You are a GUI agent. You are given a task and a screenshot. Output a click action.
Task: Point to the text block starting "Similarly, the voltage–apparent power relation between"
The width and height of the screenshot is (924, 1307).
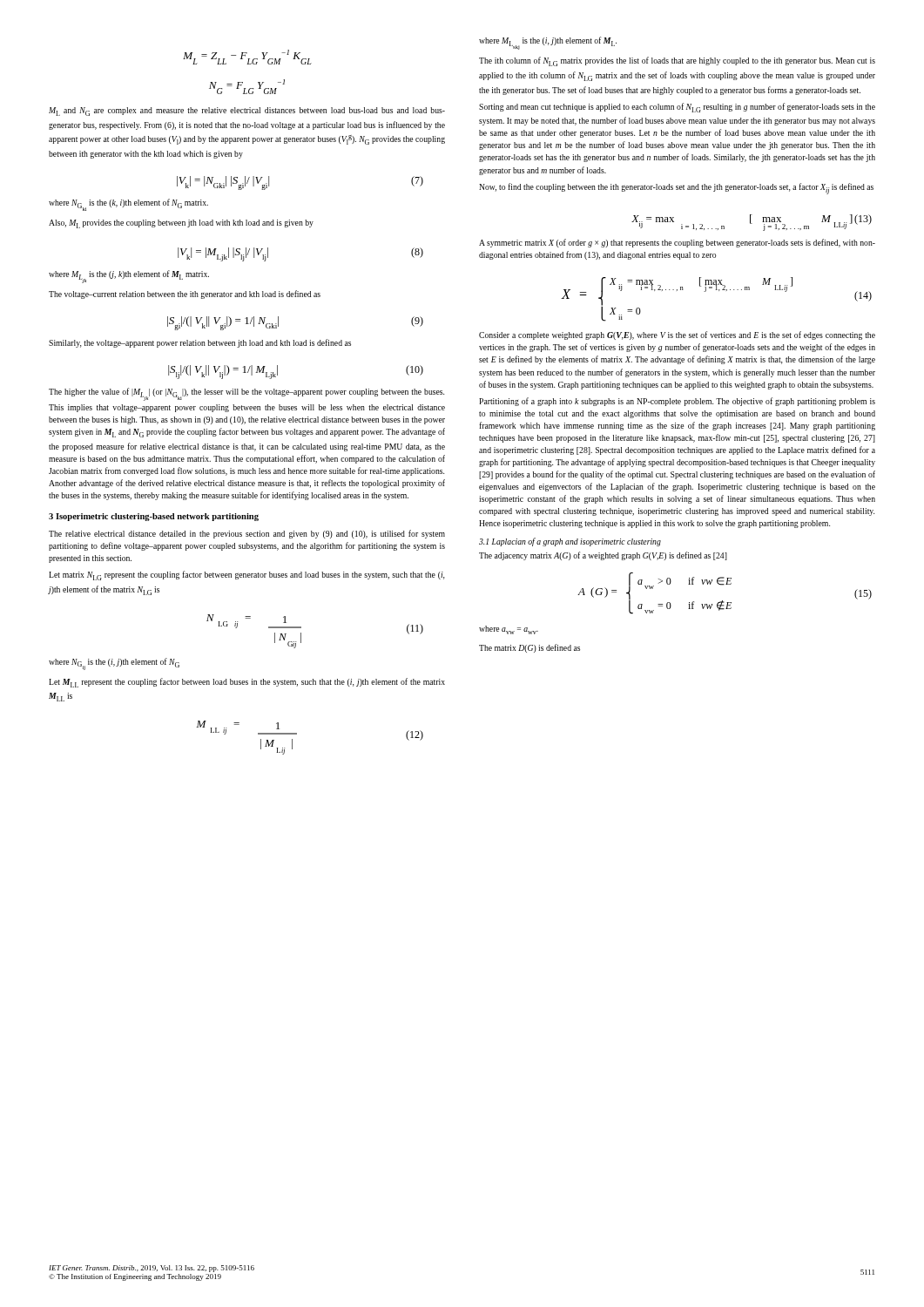(x=247, y=343)
